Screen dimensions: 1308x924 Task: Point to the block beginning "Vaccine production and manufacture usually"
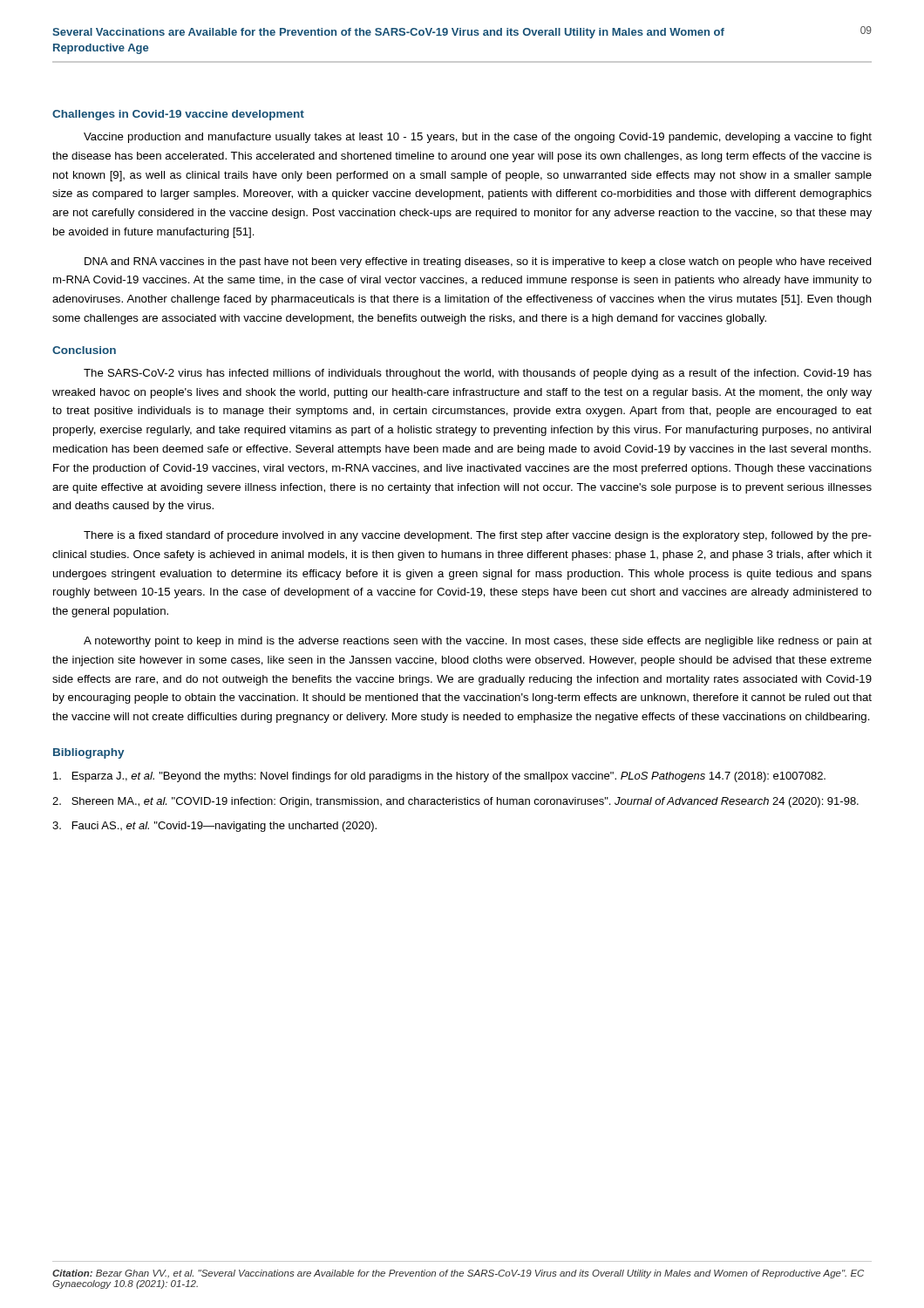coord(462,184)
